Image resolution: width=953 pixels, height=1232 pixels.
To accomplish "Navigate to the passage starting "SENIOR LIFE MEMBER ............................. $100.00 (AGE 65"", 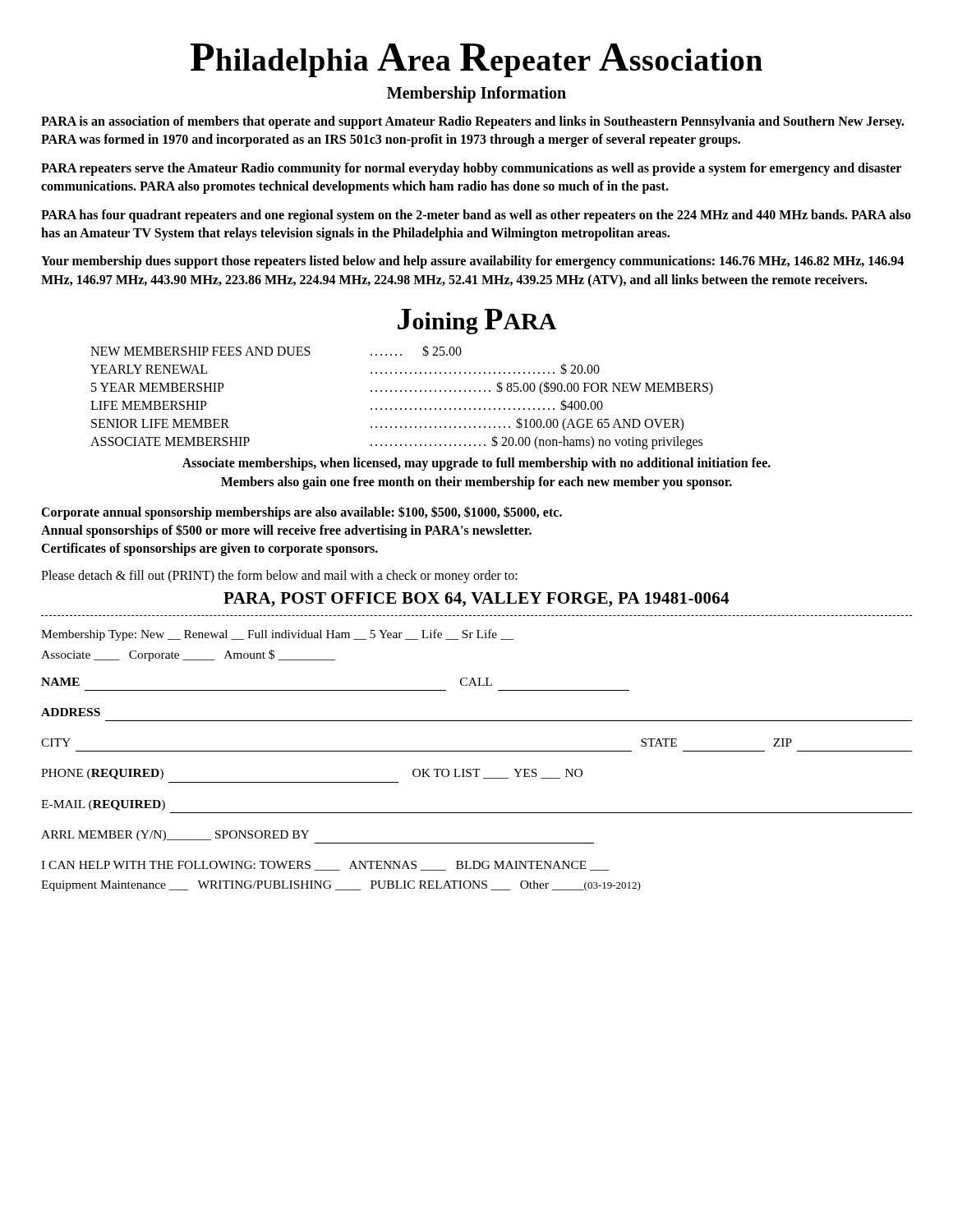I will [x=387, y=424].
